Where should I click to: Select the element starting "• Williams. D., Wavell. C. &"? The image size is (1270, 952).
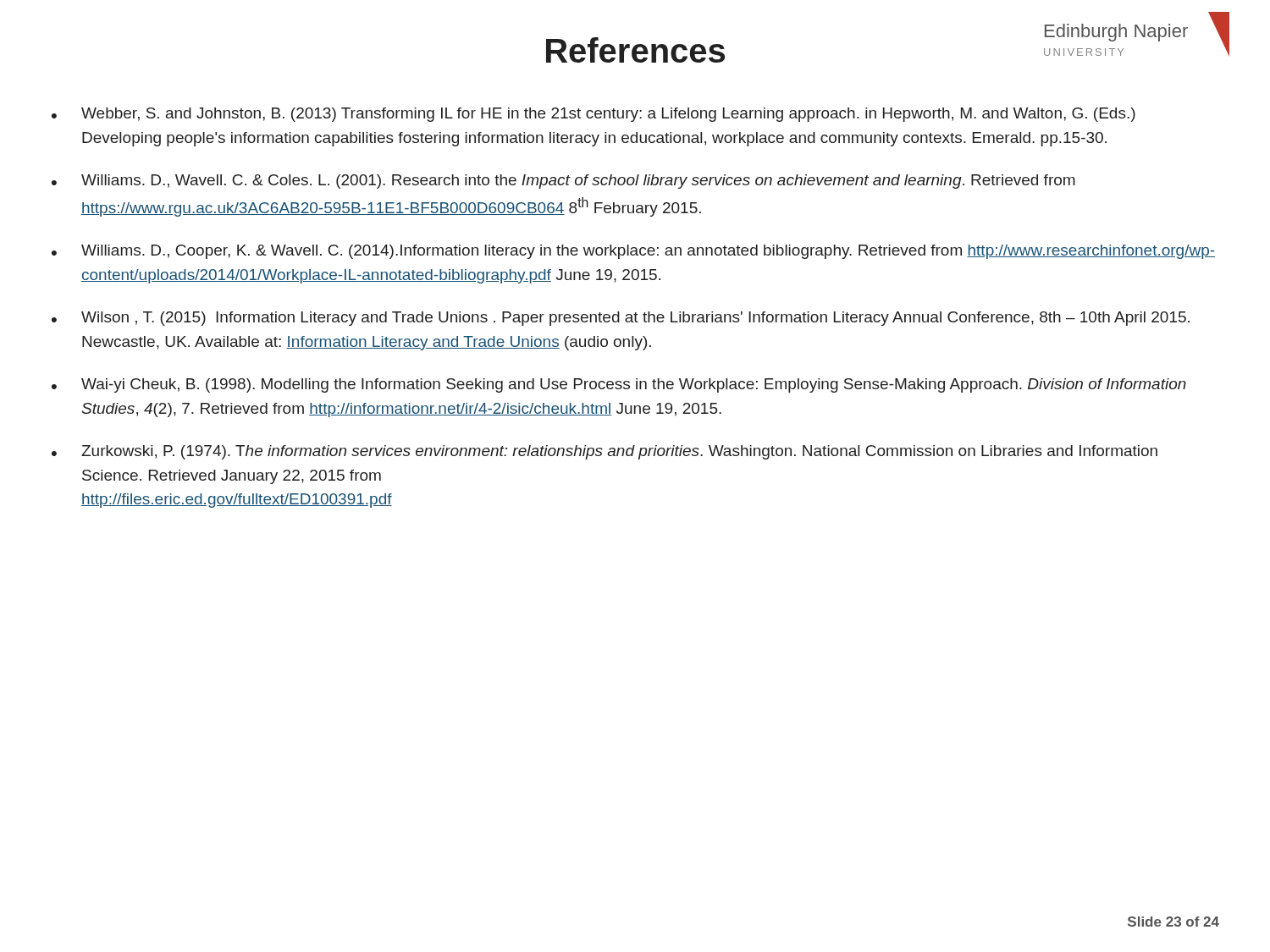coord(635,194)
